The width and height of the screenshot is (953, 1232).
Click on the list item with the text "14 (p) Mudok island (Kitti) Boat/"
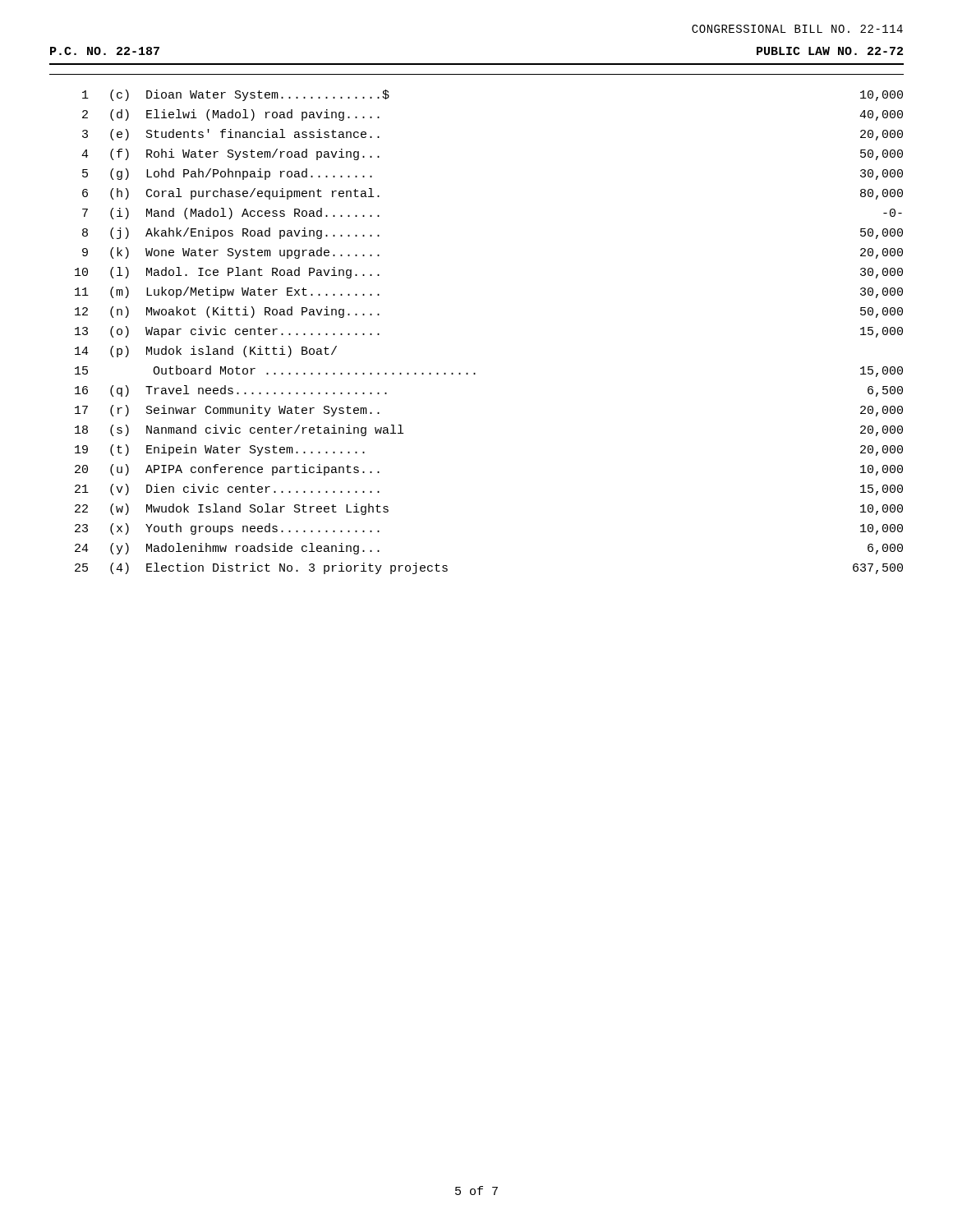tap(206, 352)
